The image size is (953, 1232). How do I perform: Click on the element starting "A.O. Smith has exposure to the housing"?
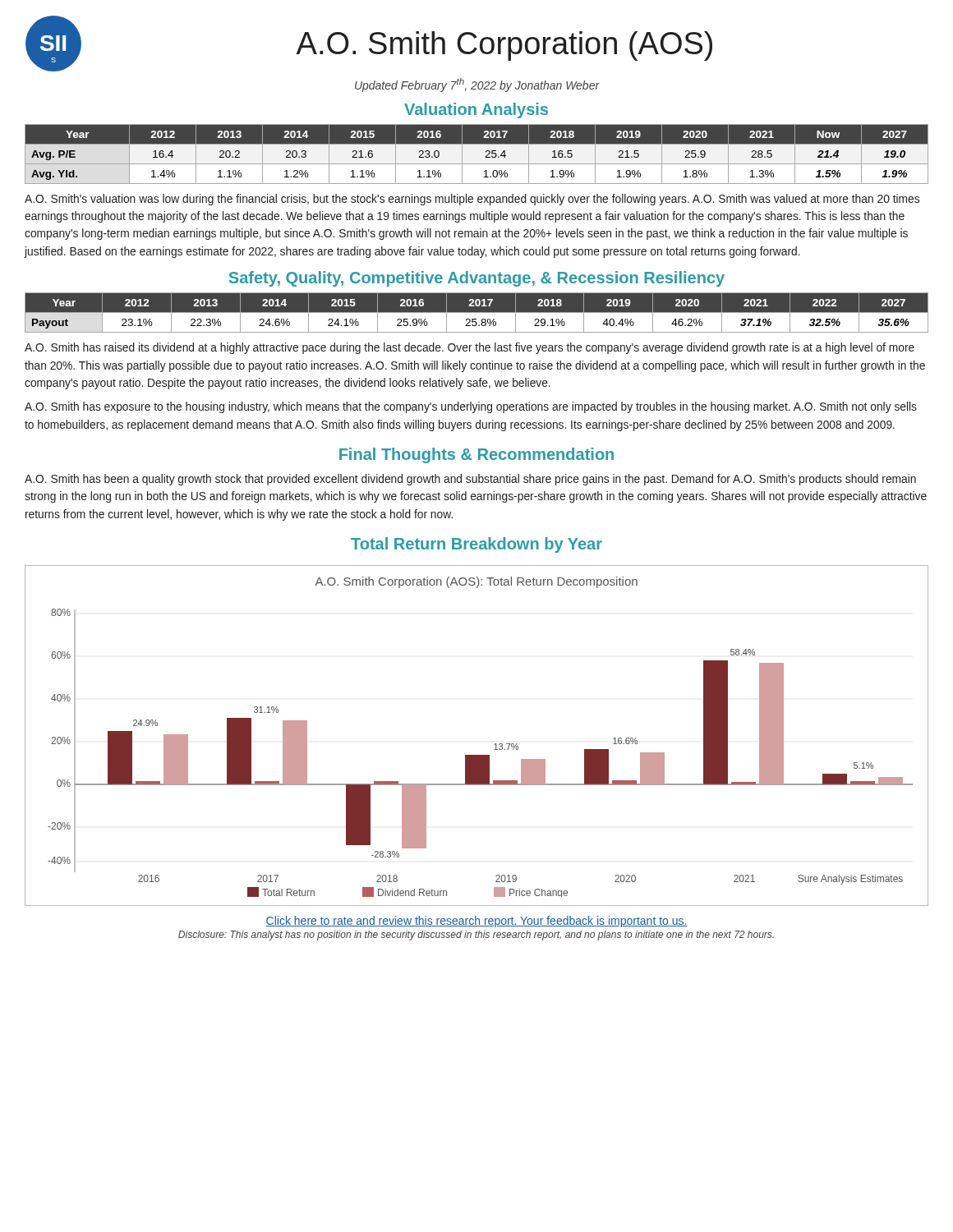471,416
